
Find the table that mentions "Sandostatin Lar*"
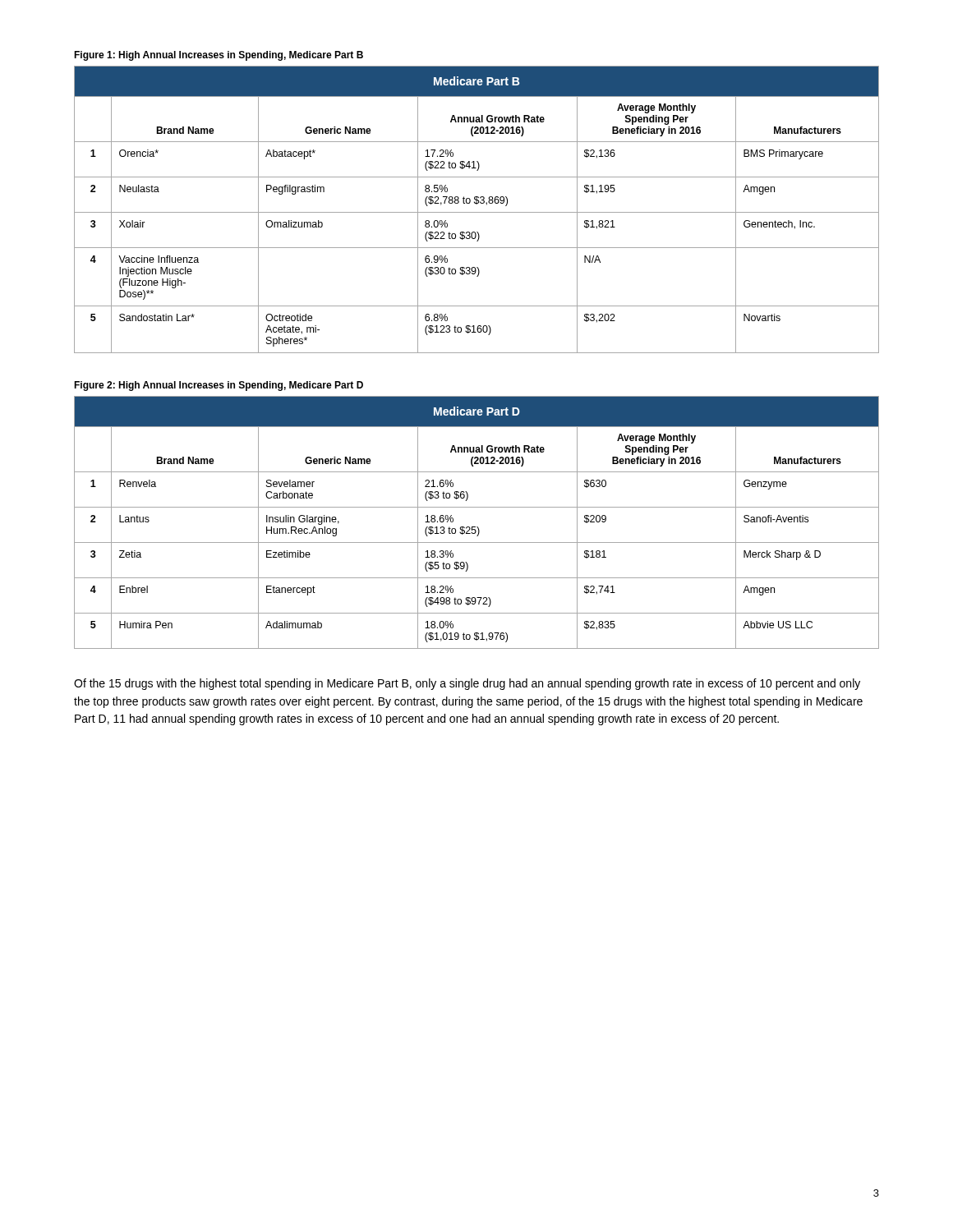(476, 209)
